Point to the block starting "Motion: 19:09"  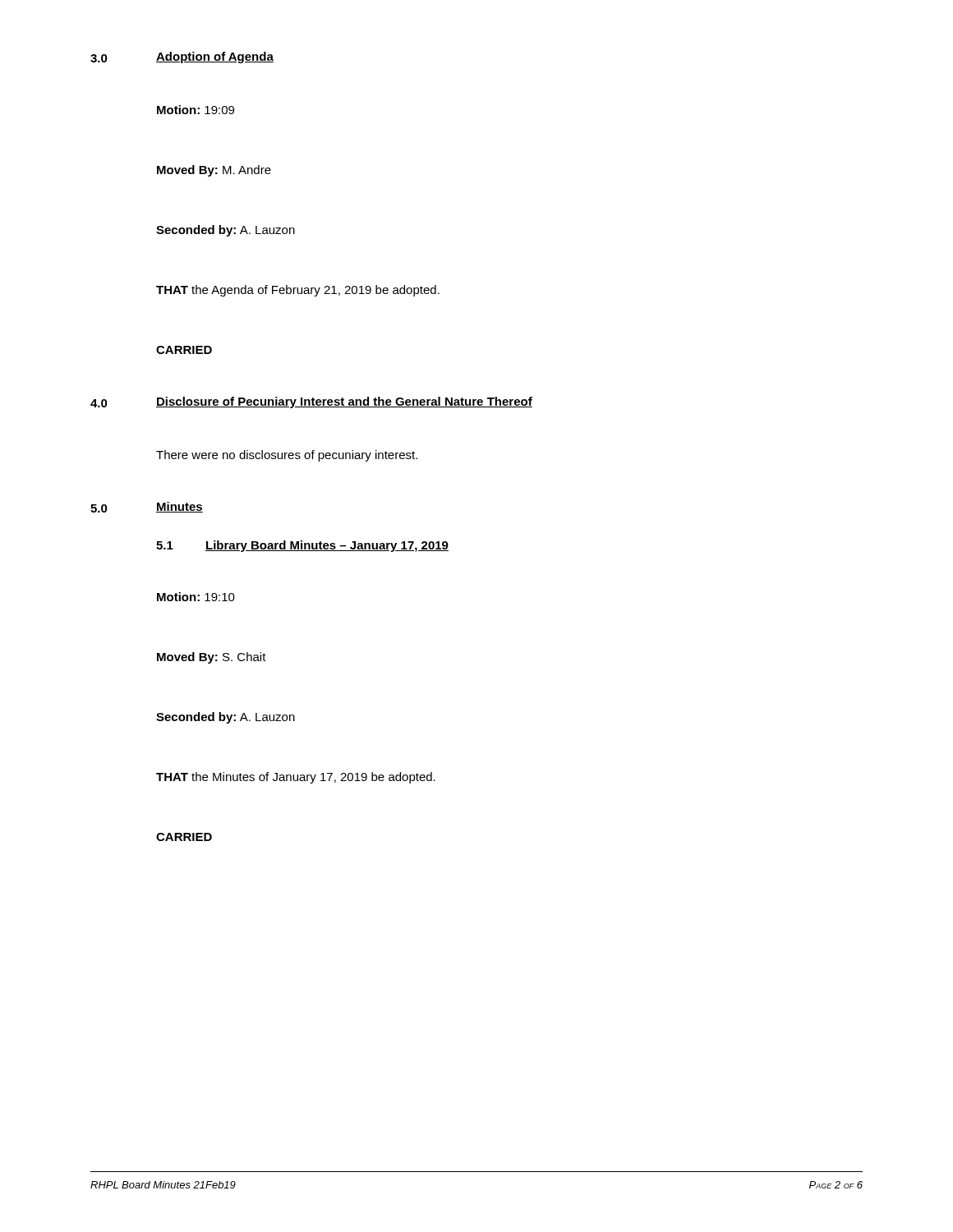coord(196,110)
